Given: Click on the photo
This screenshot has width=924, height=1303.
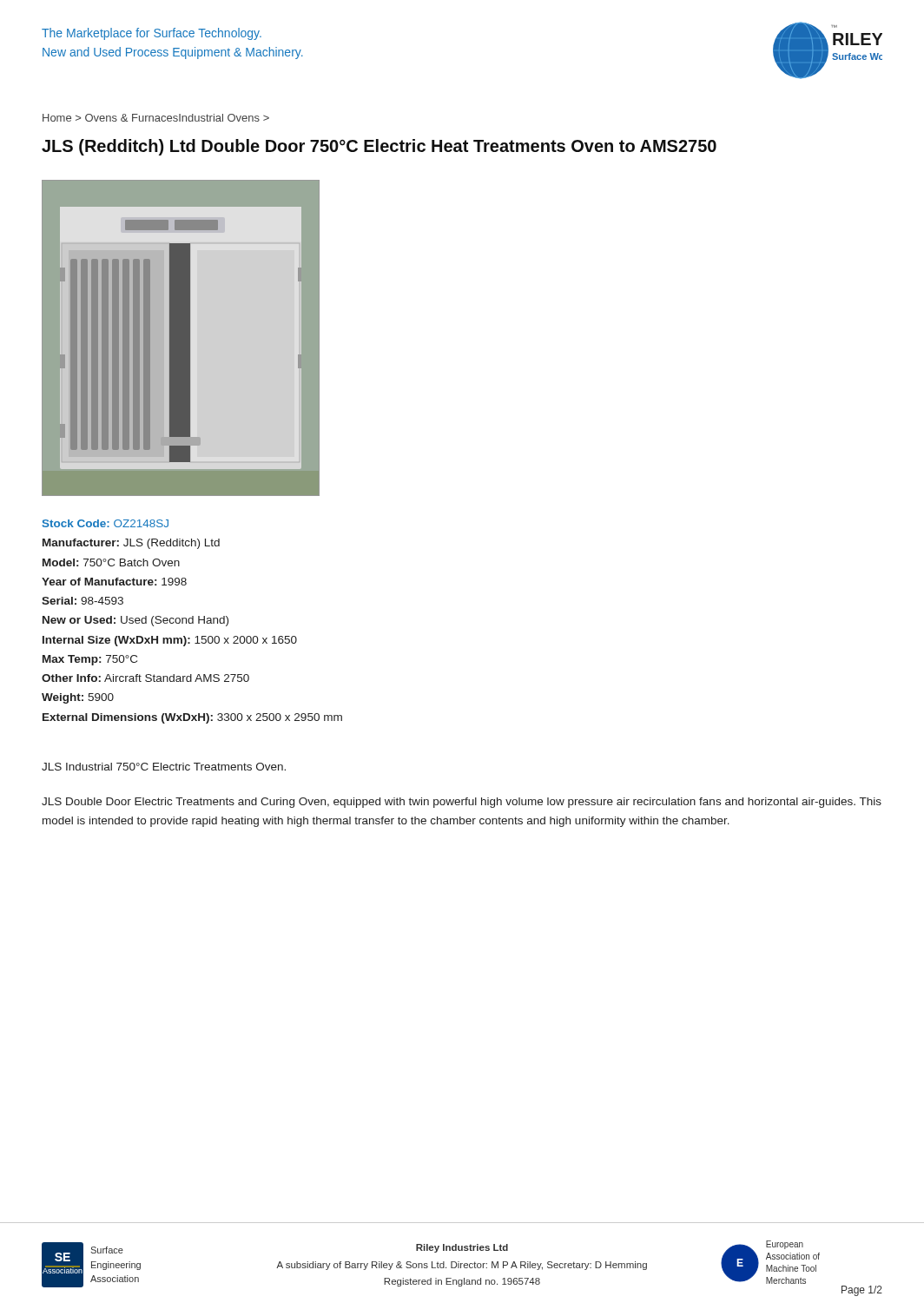Looking at the screenshot, I should coord(181,338).
